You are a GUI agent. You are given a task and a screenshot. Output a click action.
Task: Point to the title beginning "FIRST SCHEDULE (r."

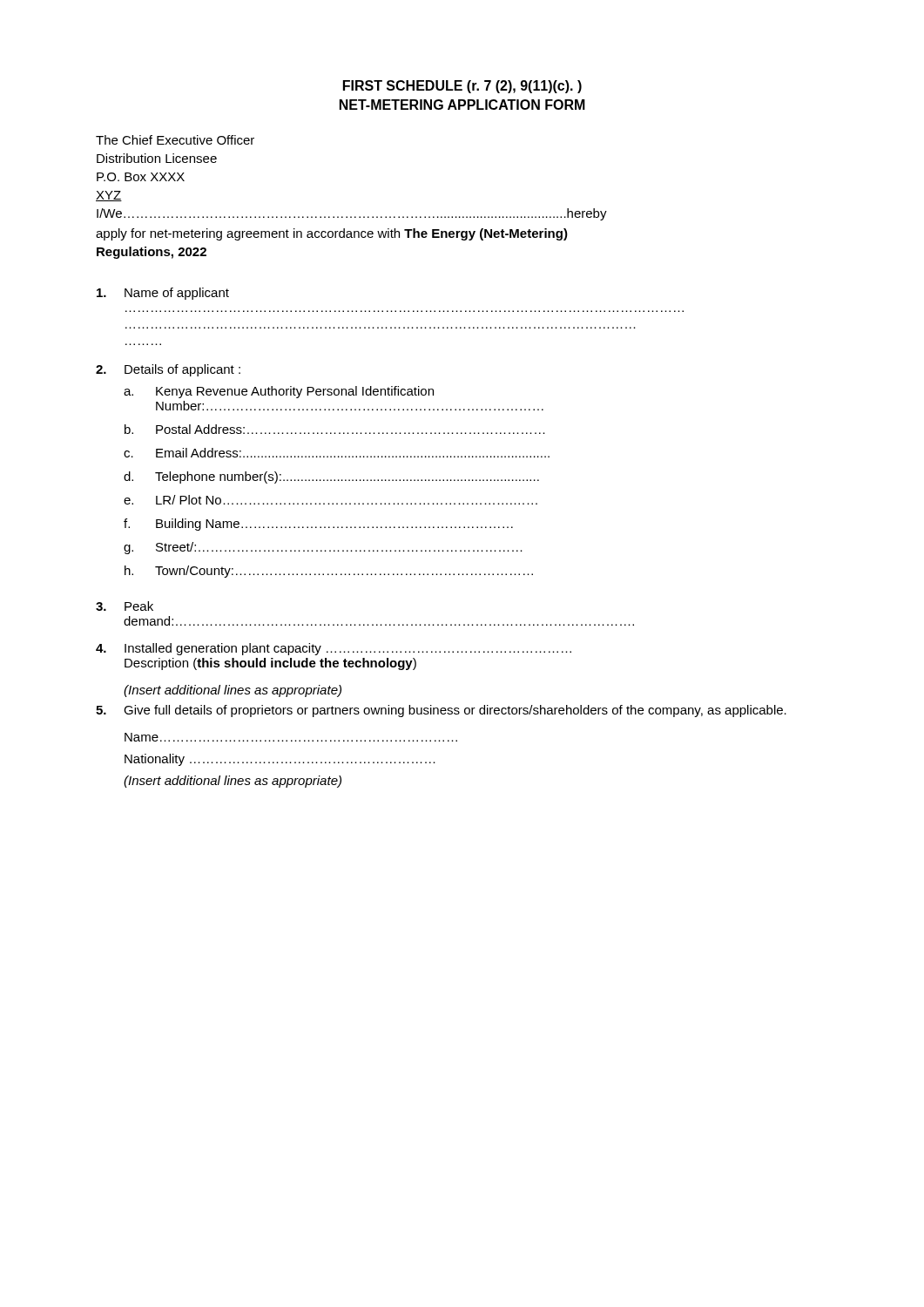(x=462, y=96)
